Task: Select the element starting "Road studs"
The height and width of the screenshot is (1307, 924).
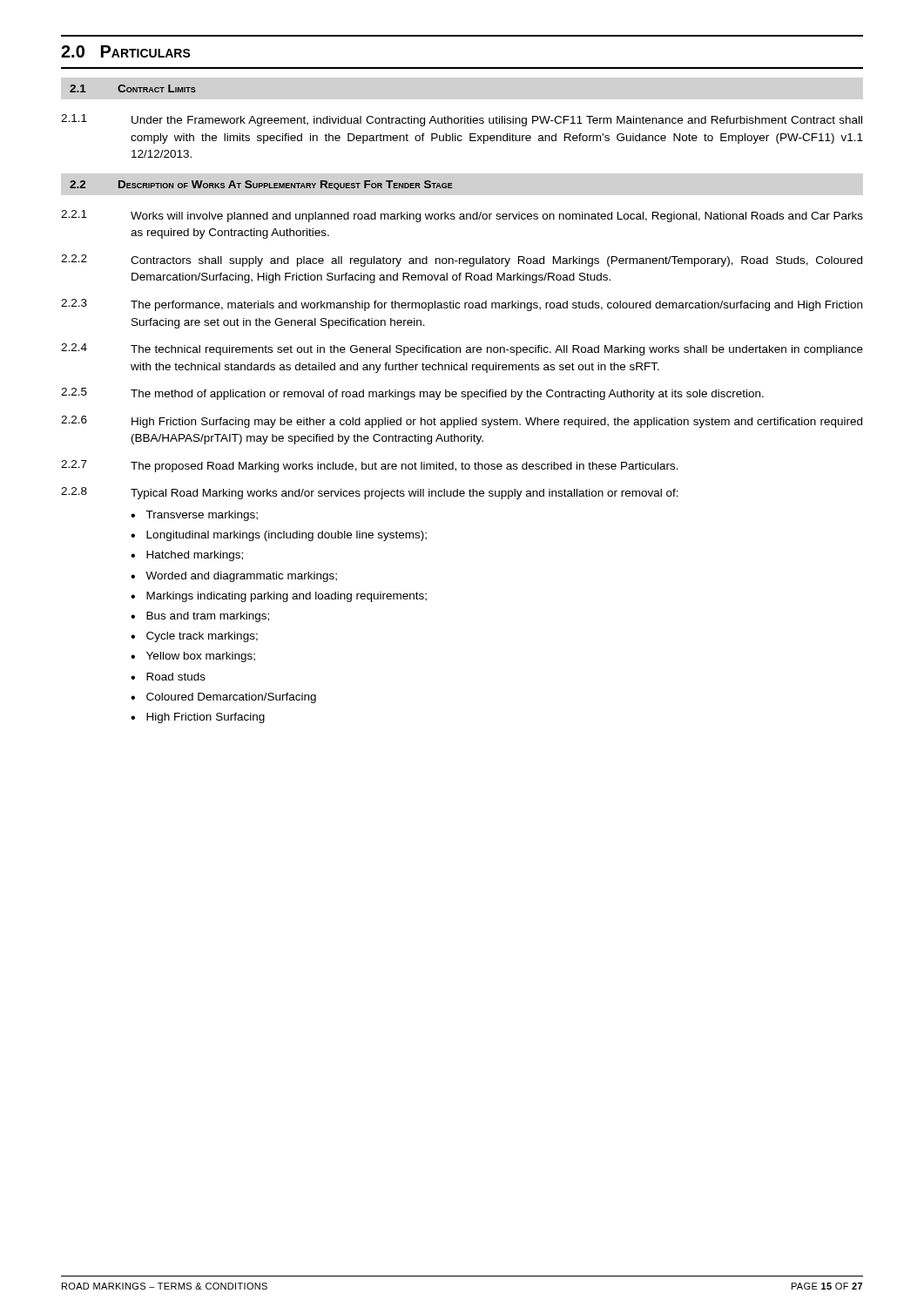Action: pos(176,676)
